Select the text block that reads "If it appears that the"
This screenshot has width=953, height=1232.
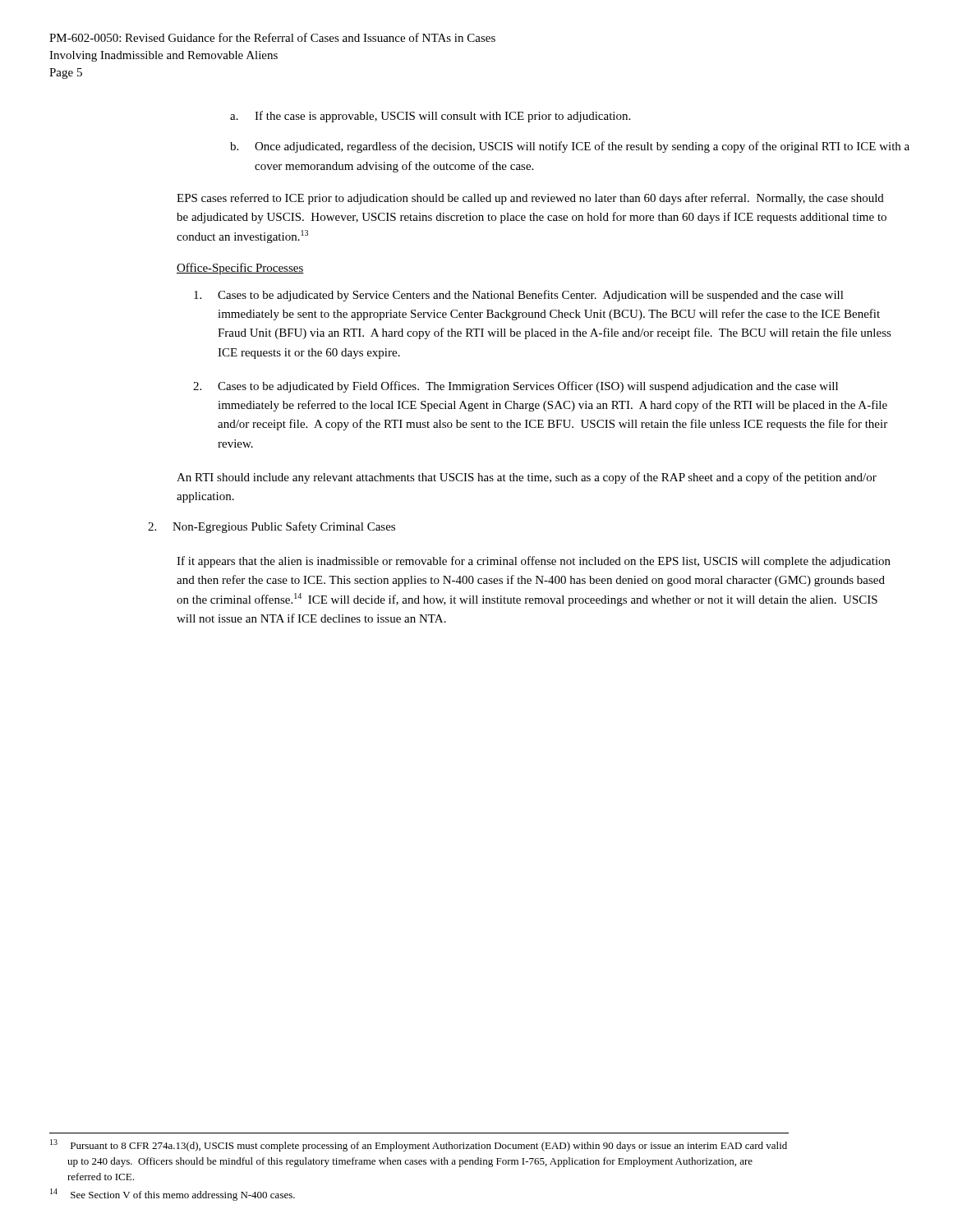(x=534, y=590)
